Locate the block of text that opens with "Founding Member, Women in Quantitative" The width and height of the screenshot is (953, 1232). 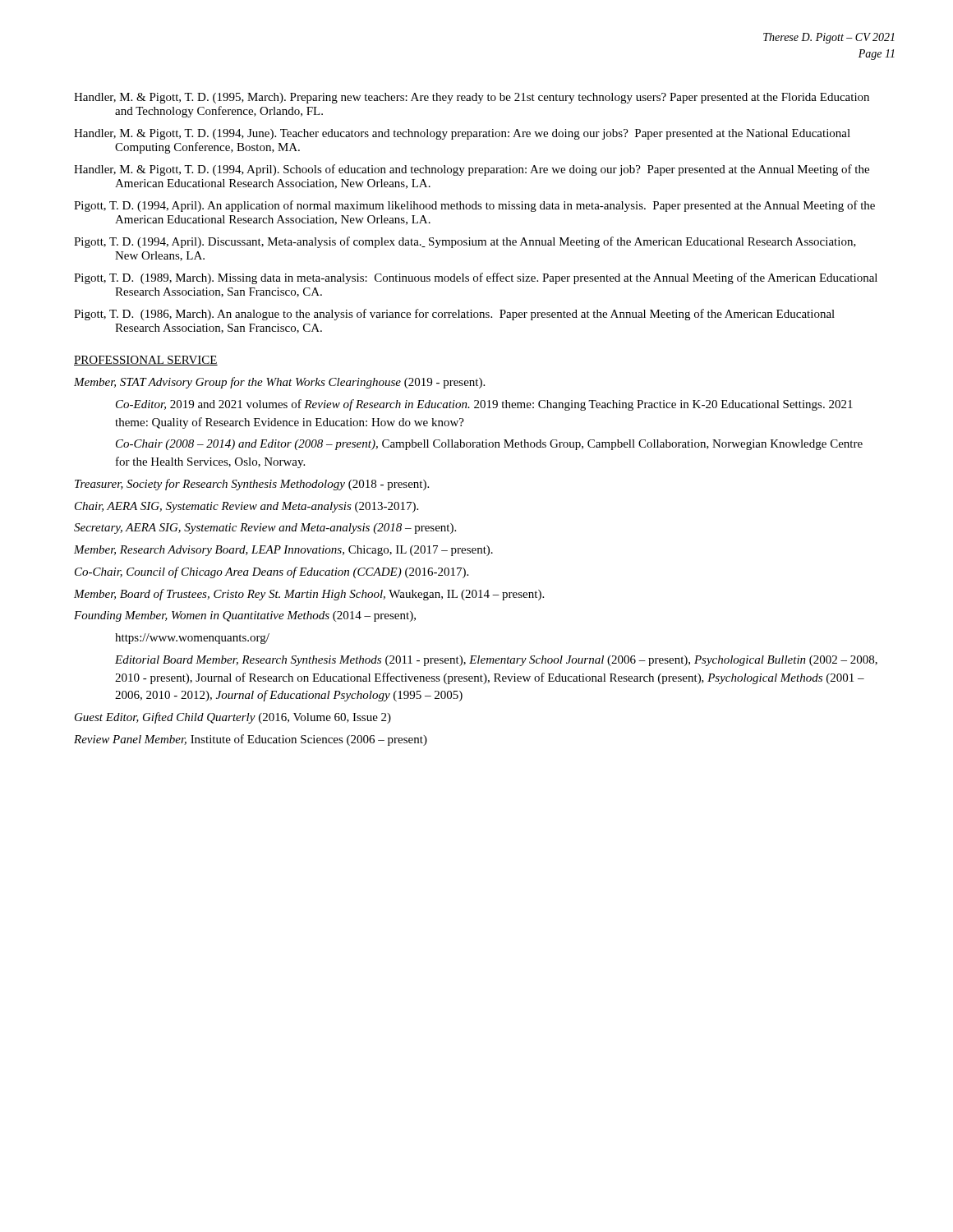(245, 615)
